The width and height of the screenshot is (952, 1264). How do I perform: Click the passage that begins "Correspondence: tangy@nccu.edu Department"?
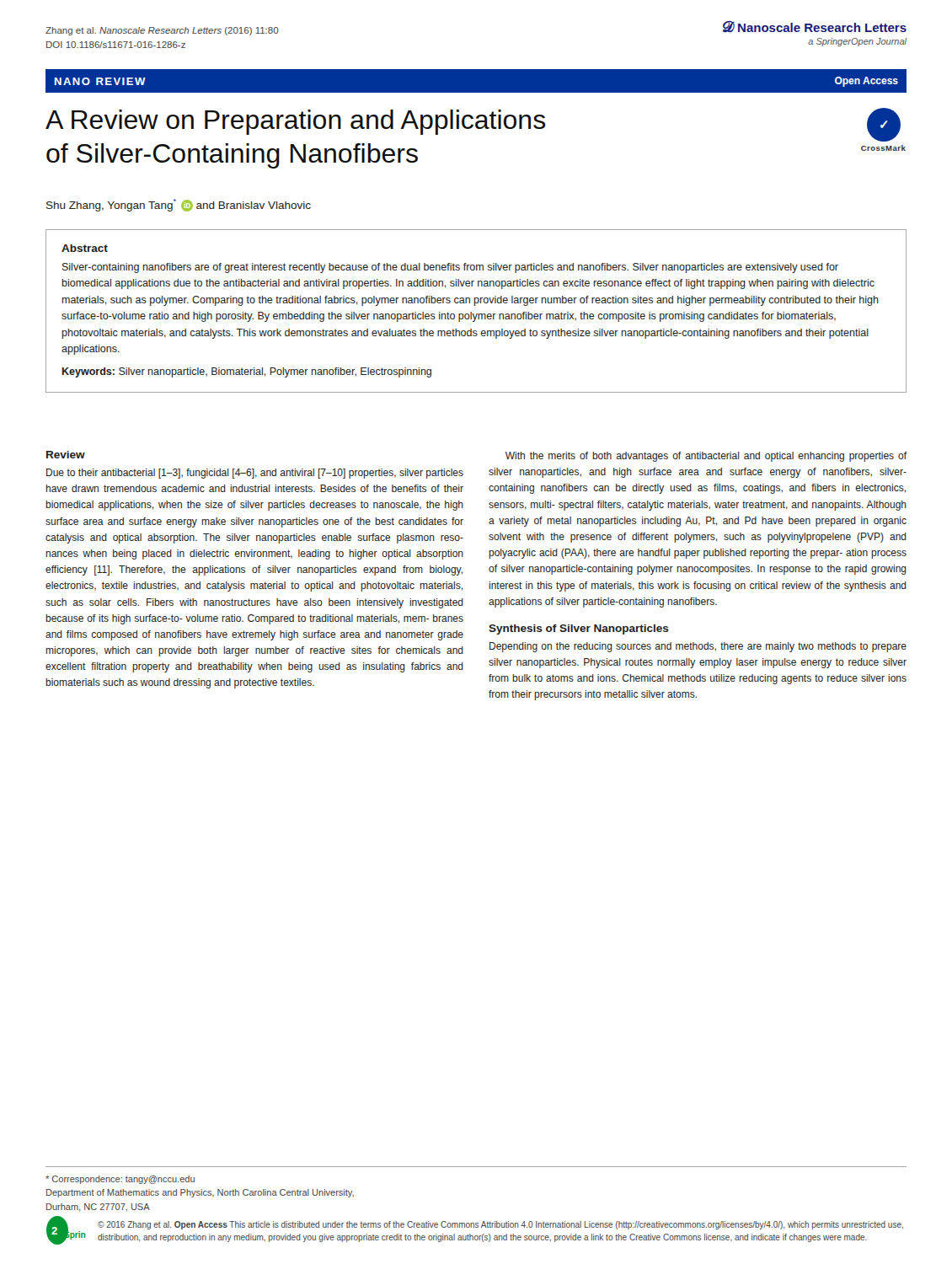point(120,1180)
